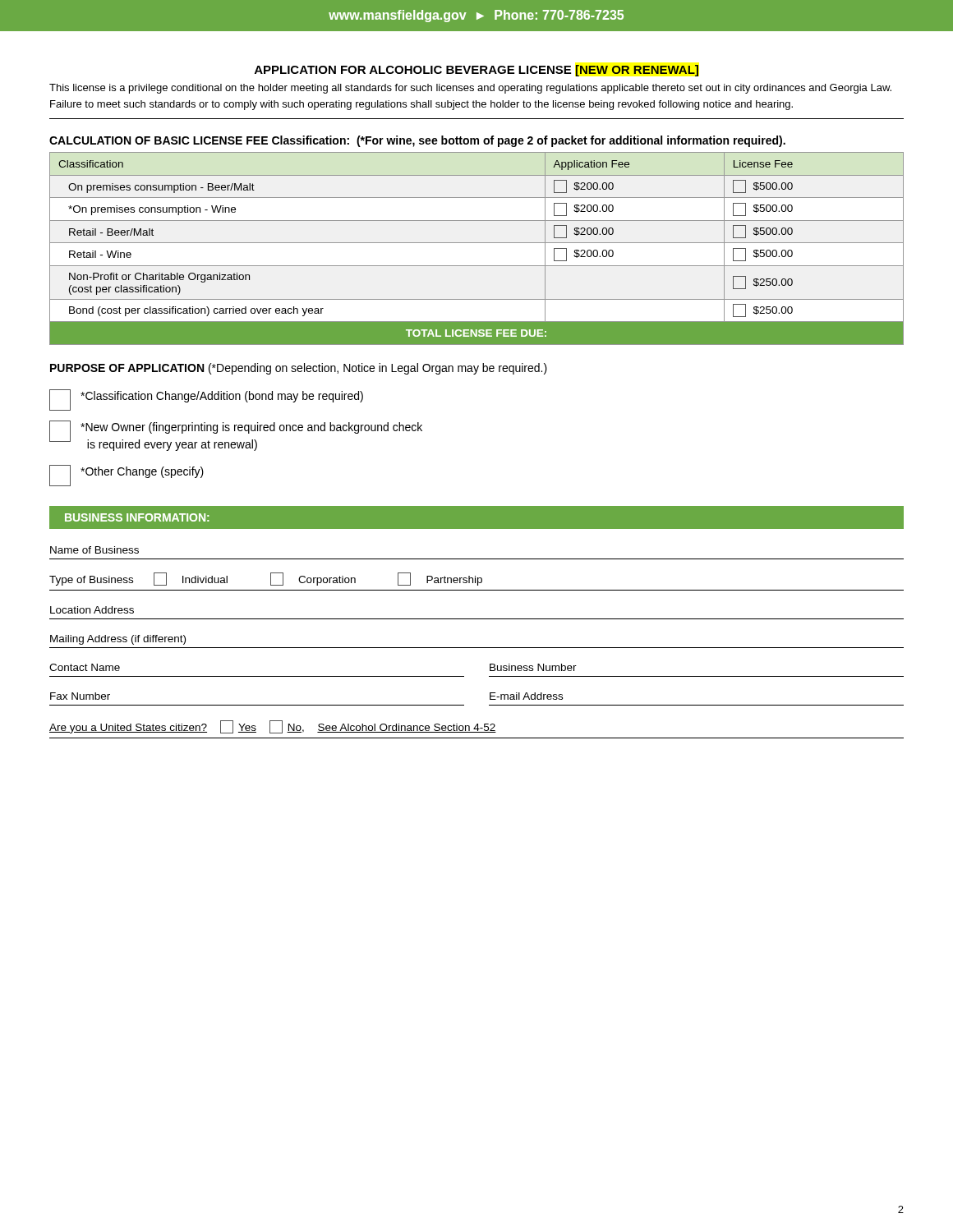The height and width of the screenshot is (1232, 953).
Task: Navigate to the text starting "Contact Name Business Number"
Action: click(86, 667)
